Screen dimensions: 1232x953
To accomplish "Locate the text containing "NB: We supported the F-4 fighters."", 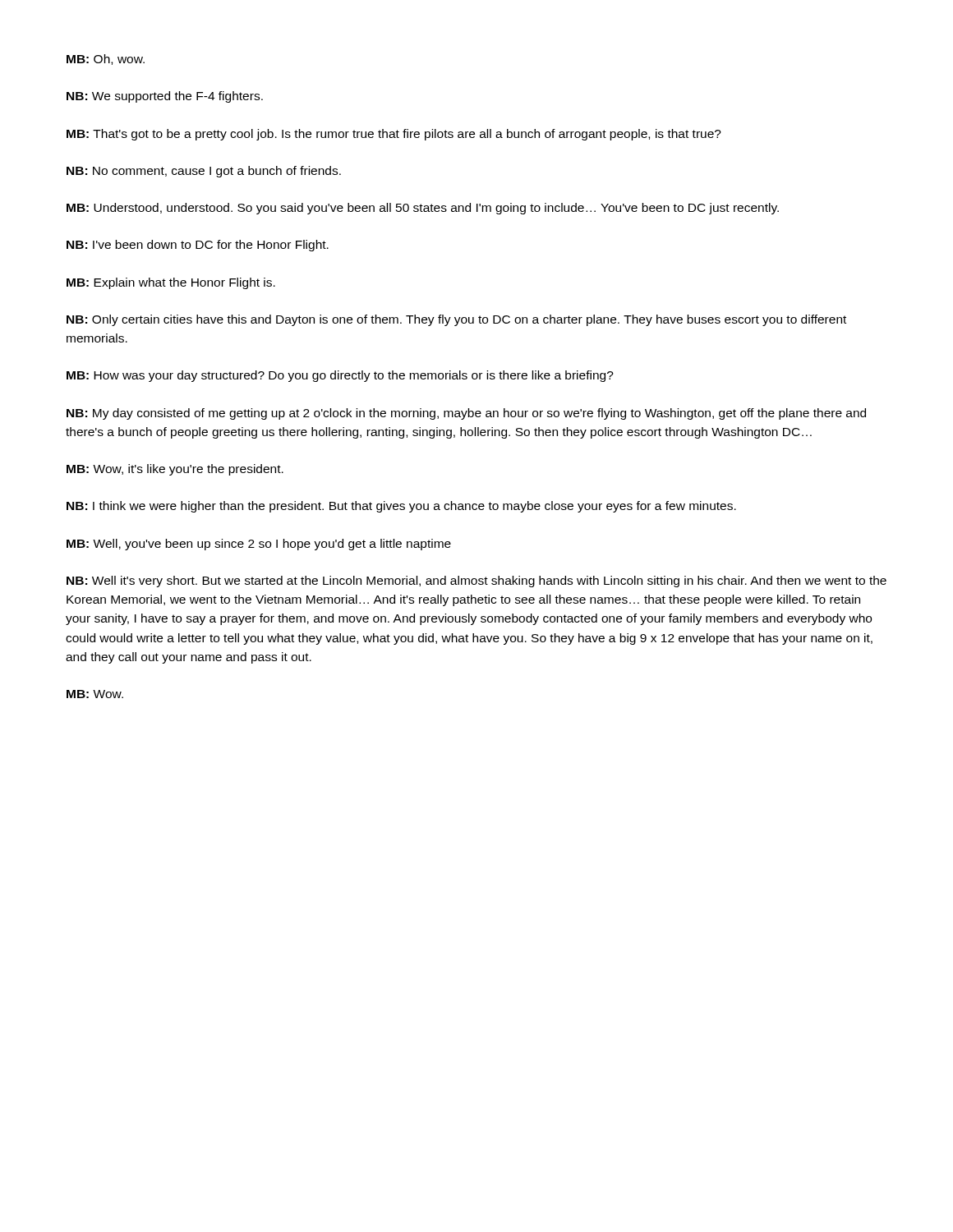I will coord(165,96).
